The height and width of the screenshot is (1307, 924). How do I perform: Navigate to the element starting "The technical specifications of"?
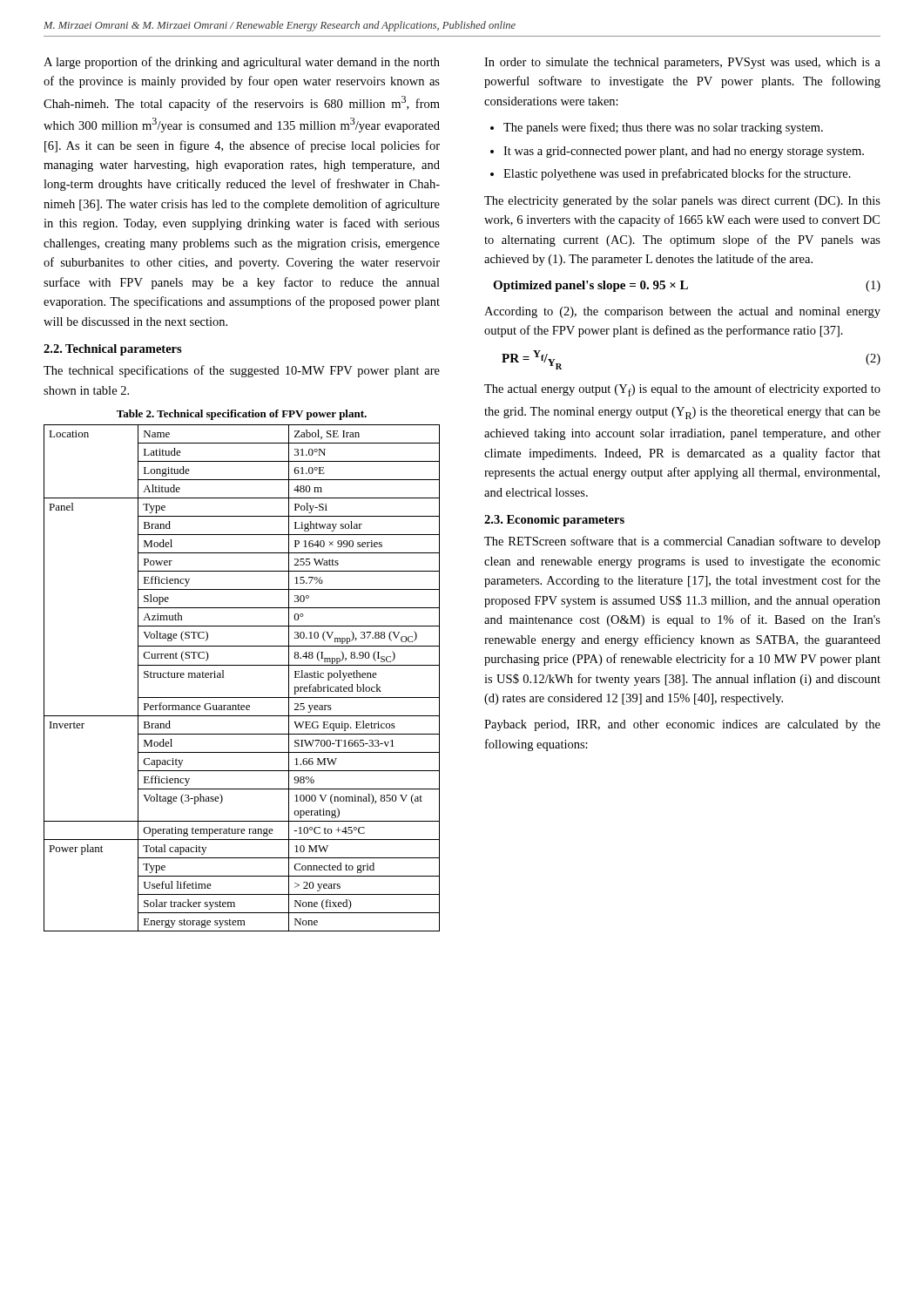(242, 380)
